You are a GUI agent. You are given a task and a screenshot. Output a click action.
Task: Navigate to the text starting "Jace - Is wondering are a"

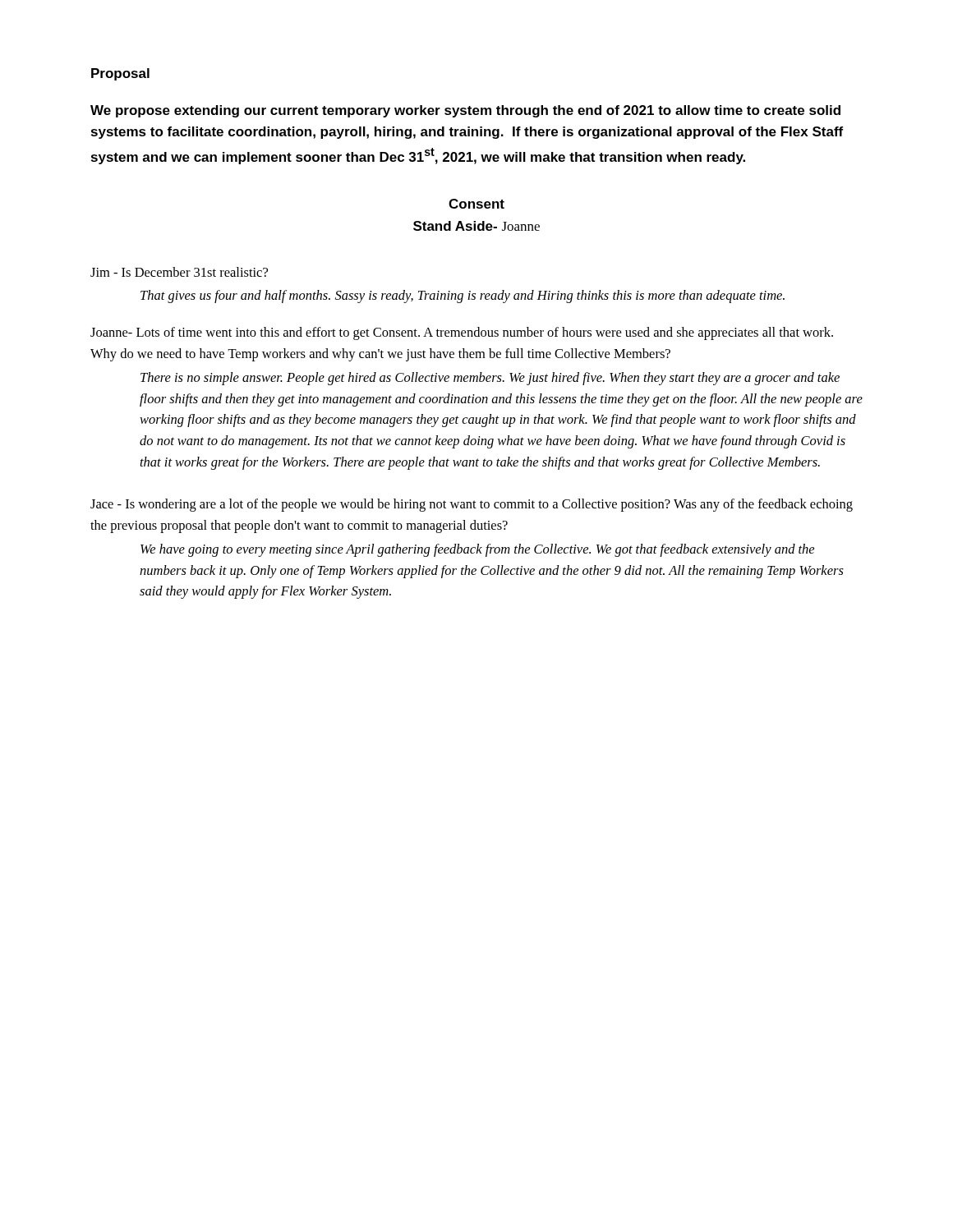(x=472, y=515)
